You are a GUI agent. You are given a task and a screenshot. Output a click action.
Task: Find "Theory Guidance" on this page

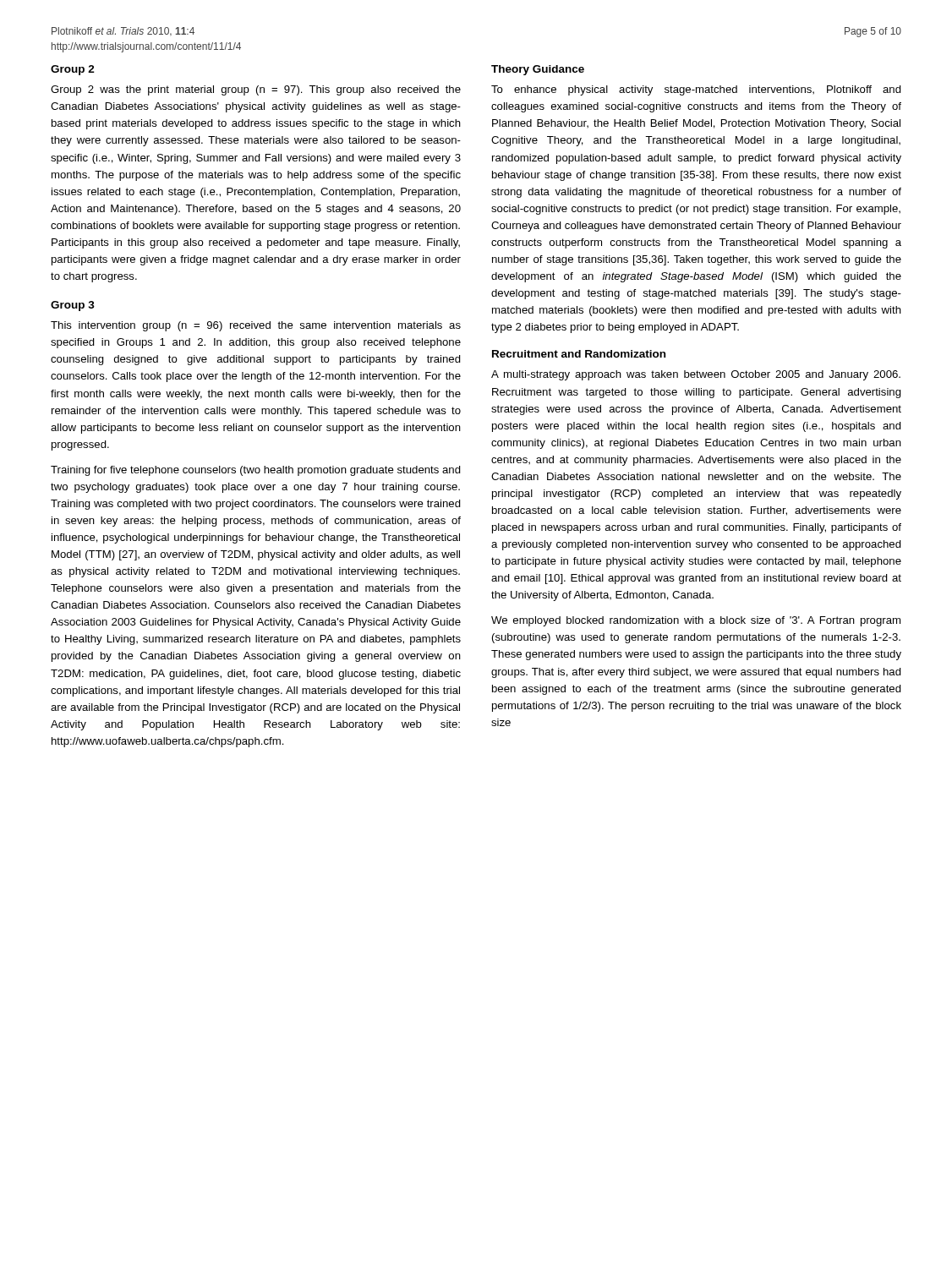(538, 69)
